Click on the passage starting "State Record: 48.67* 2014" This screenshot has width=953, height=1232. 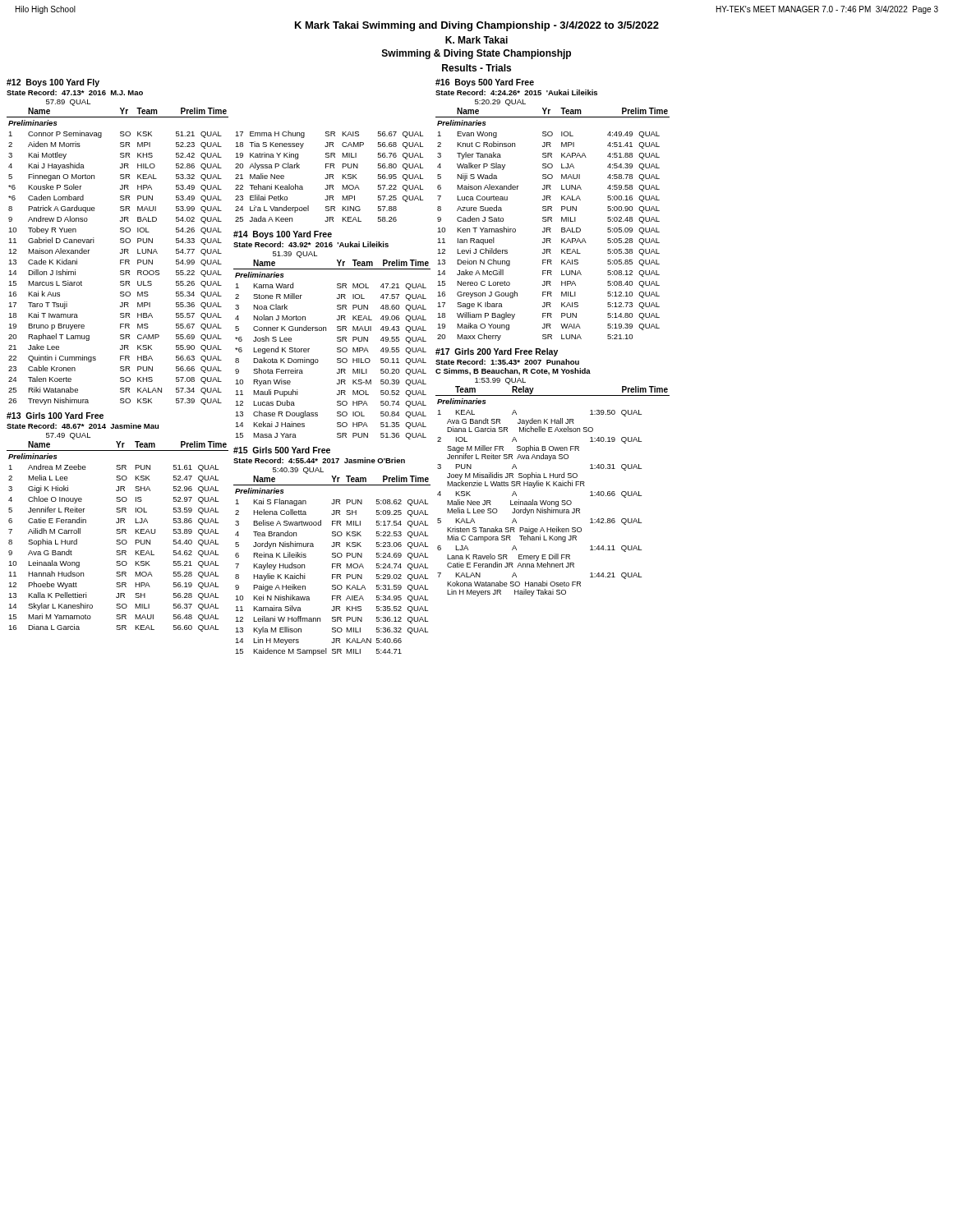tap(83, 430)
